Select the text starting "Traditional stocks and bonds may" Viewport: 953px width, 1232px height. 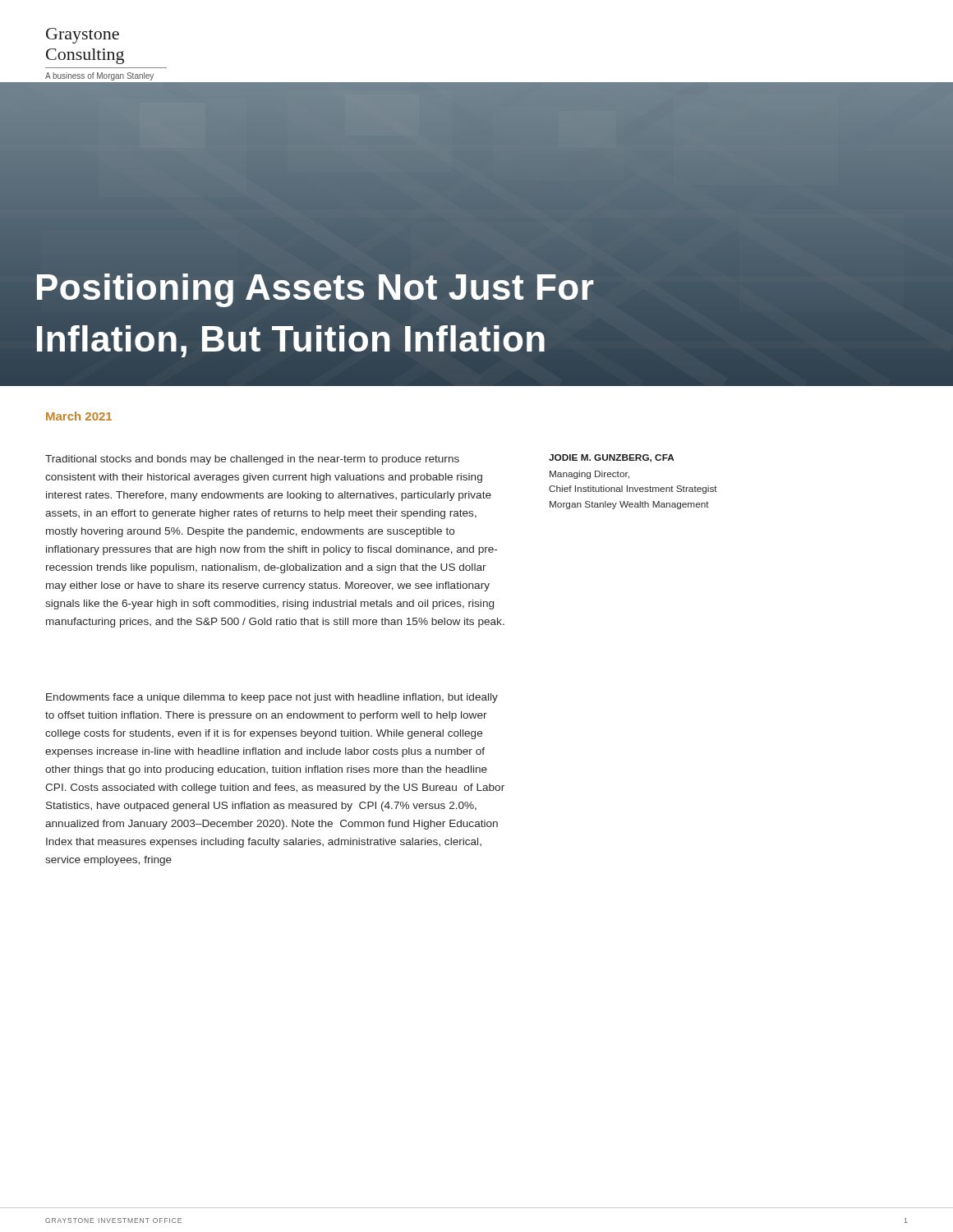[x=277, y=540]
